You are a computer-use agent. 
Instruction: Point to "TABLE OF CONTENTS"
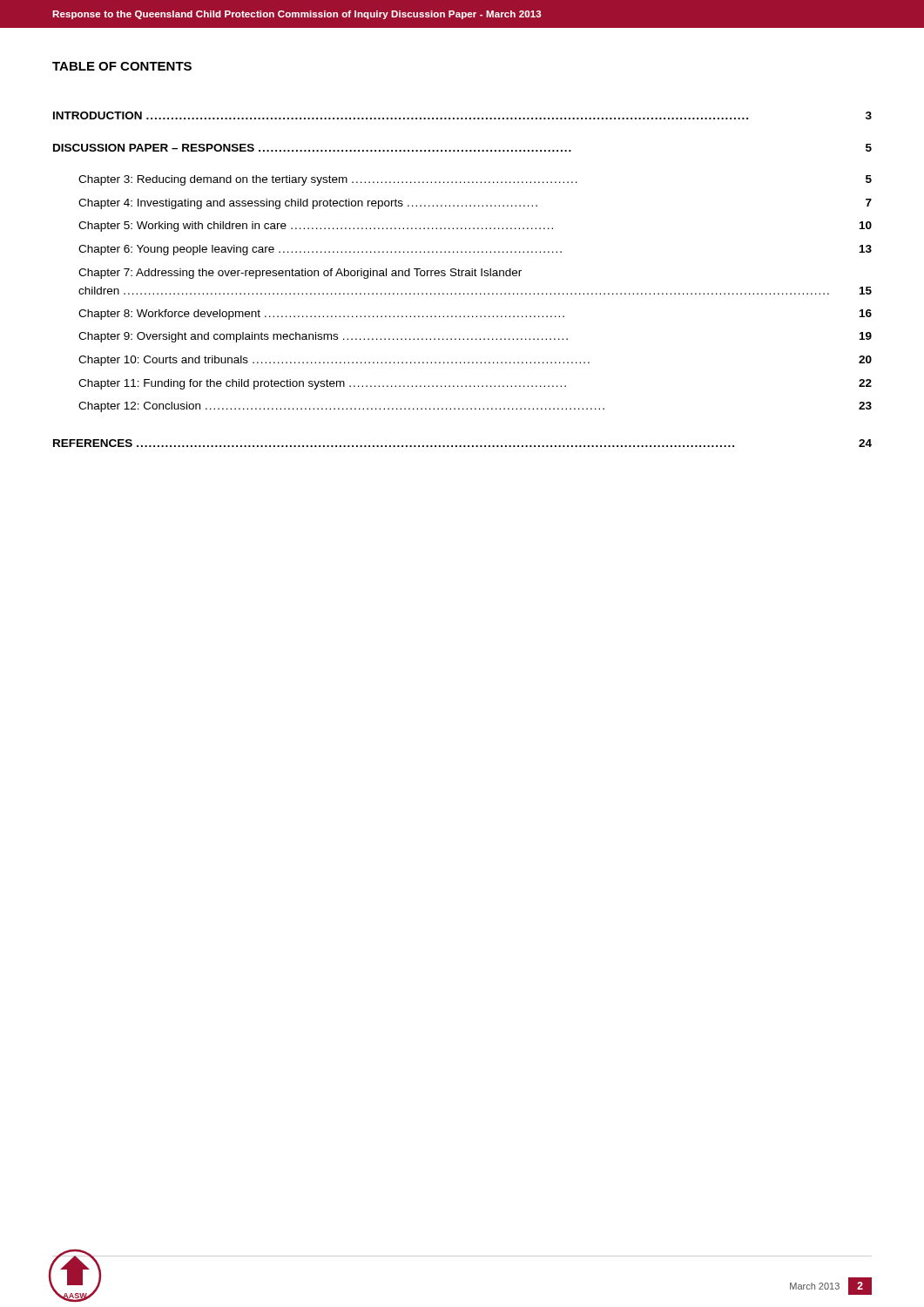coord(122,66)
